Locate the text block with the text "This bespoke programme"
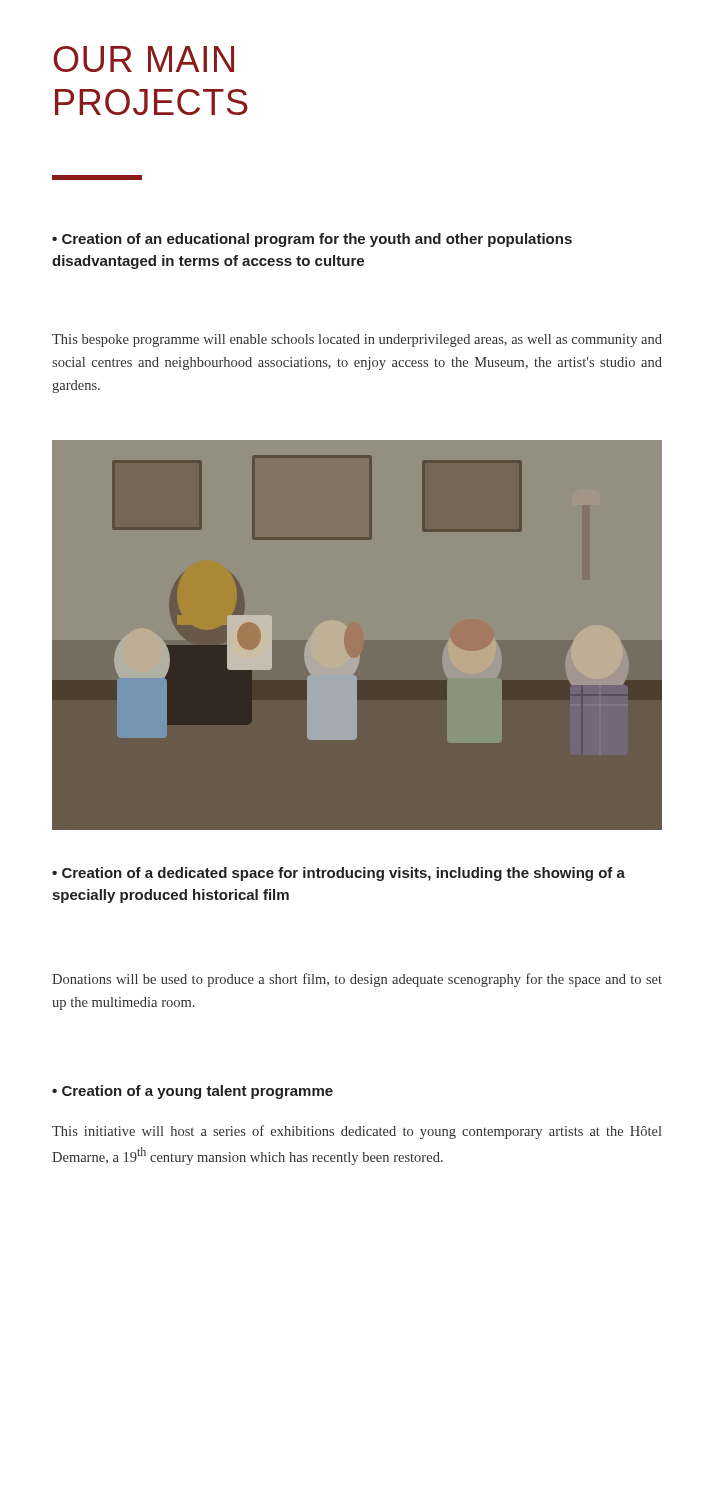Screen dimensions: 1500x715 (x=357, y=363)
